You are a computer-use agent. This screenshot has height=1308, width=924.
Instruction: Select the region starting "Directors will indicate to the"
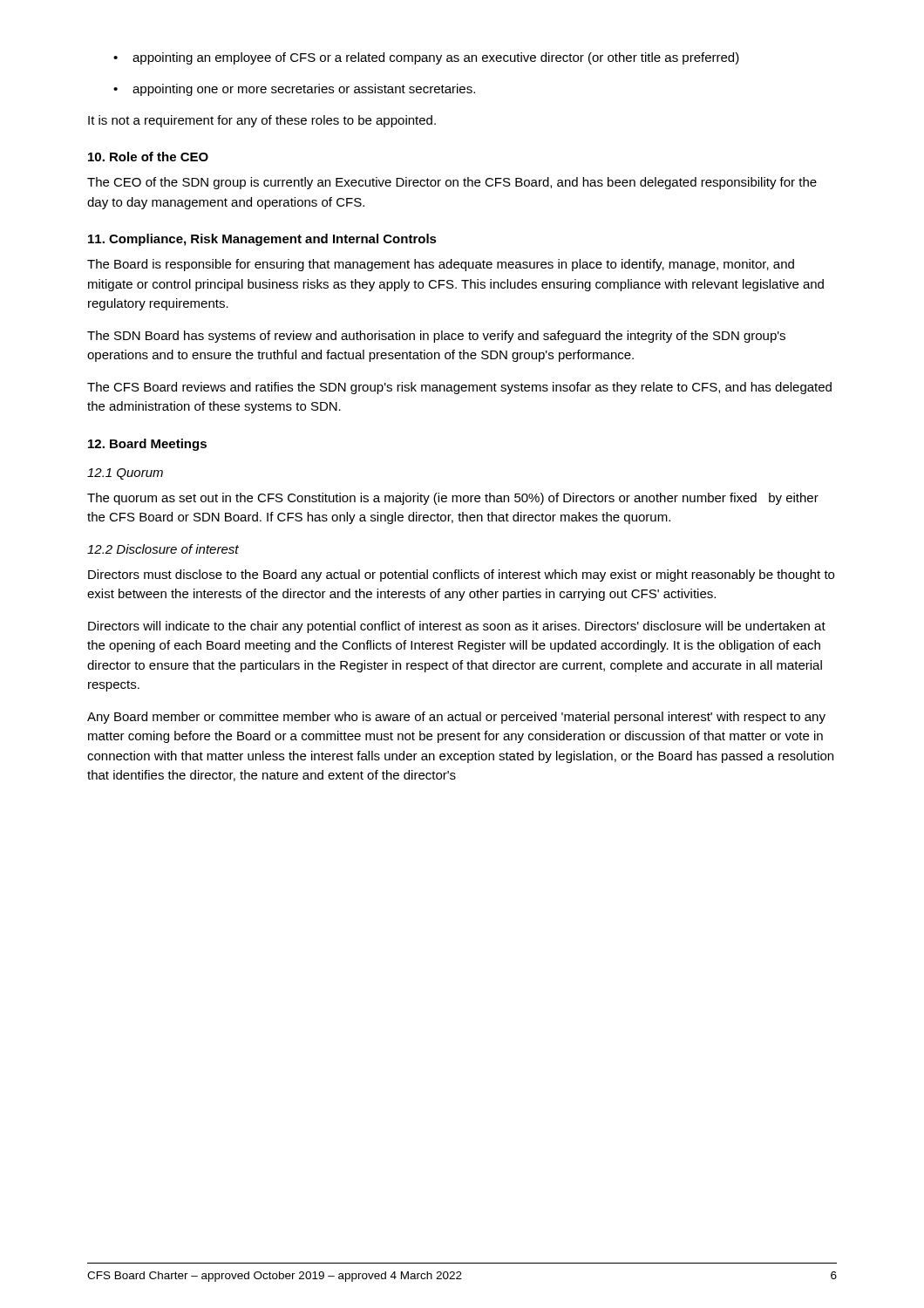tap(456, 655)
